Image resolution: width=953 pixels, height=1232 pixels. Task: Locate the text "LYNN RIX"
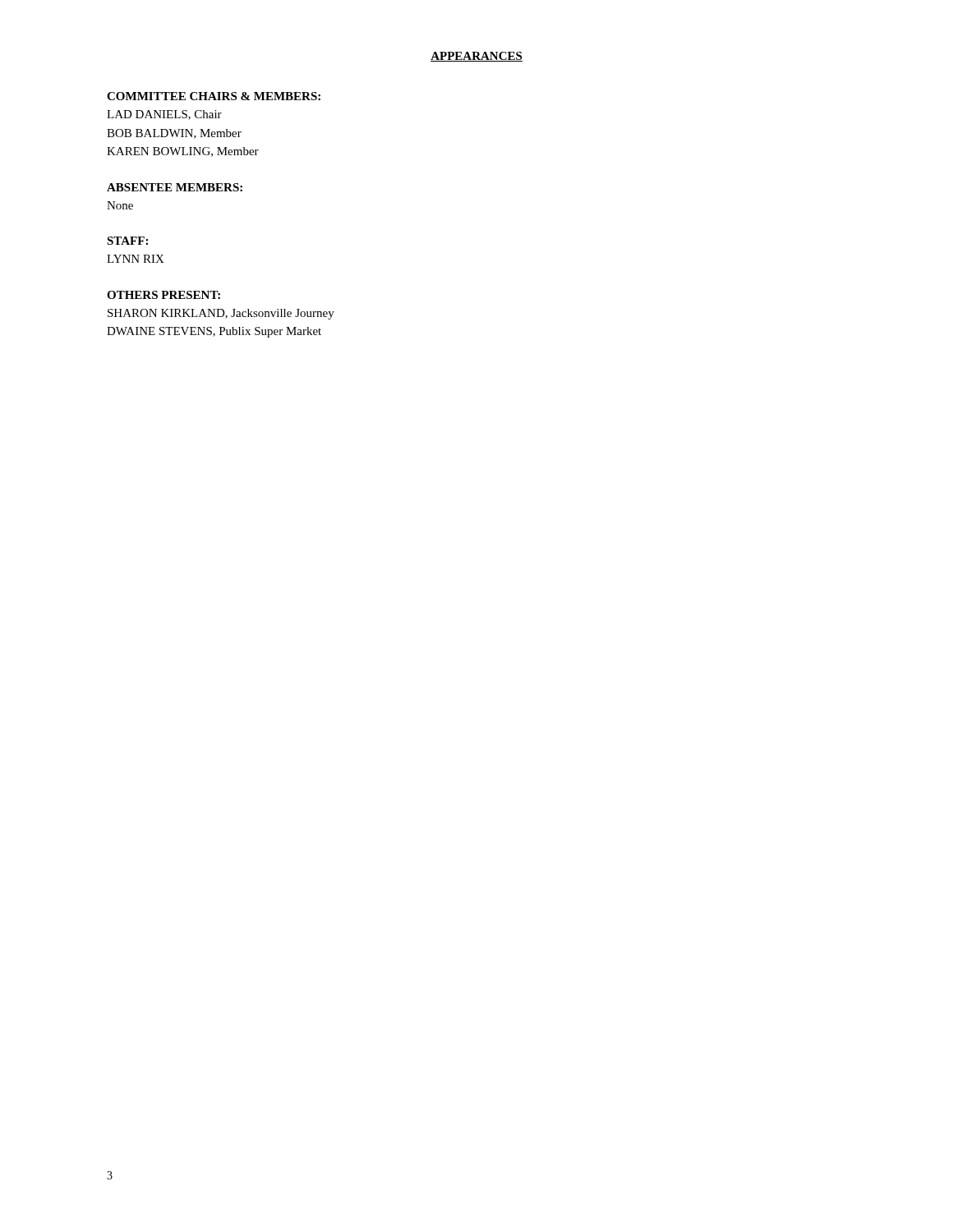point(135,259)
